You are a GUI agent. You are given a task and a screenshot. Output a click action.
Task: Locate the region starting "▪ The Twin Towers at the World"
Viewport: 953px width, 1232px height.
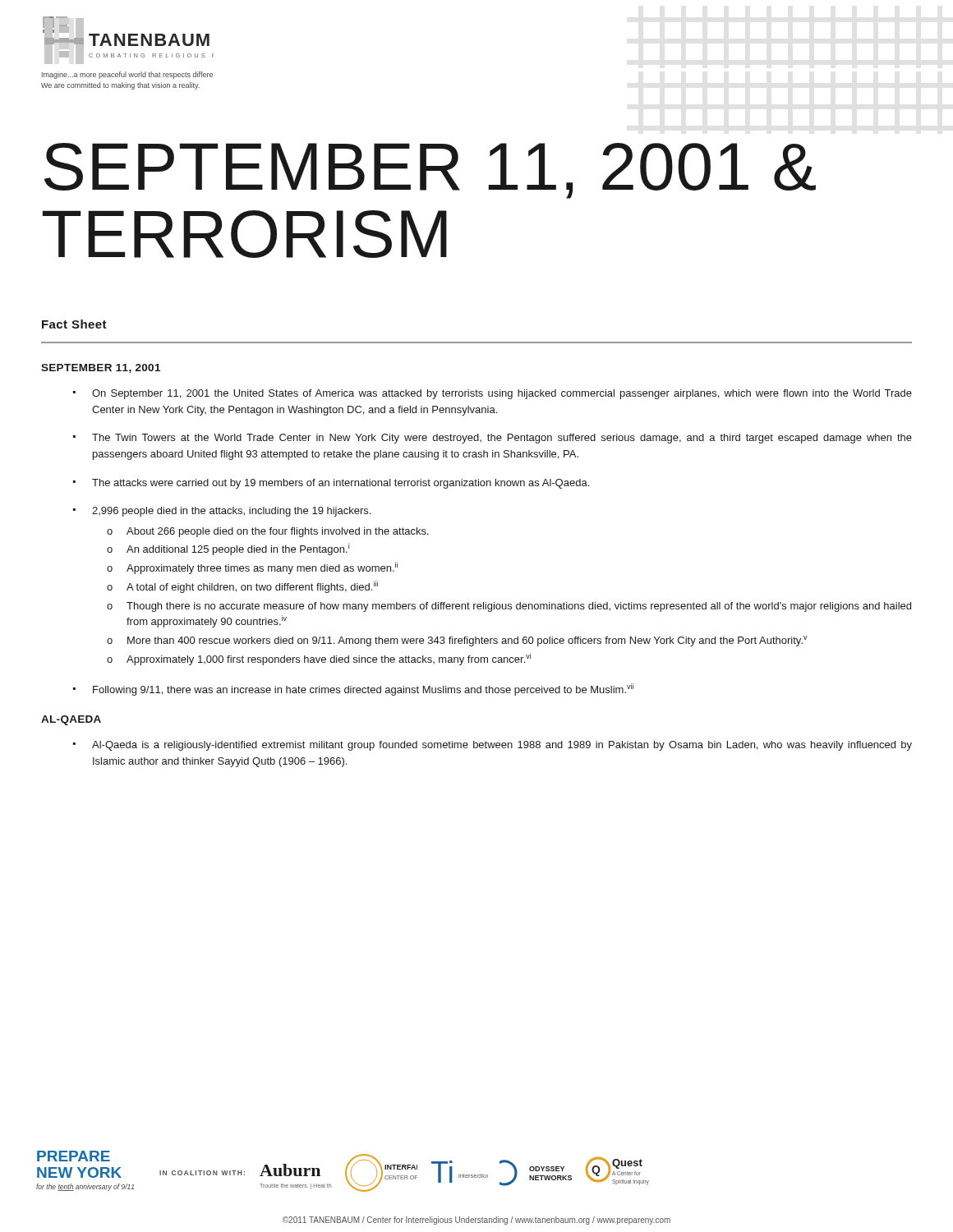pos(492,446)
